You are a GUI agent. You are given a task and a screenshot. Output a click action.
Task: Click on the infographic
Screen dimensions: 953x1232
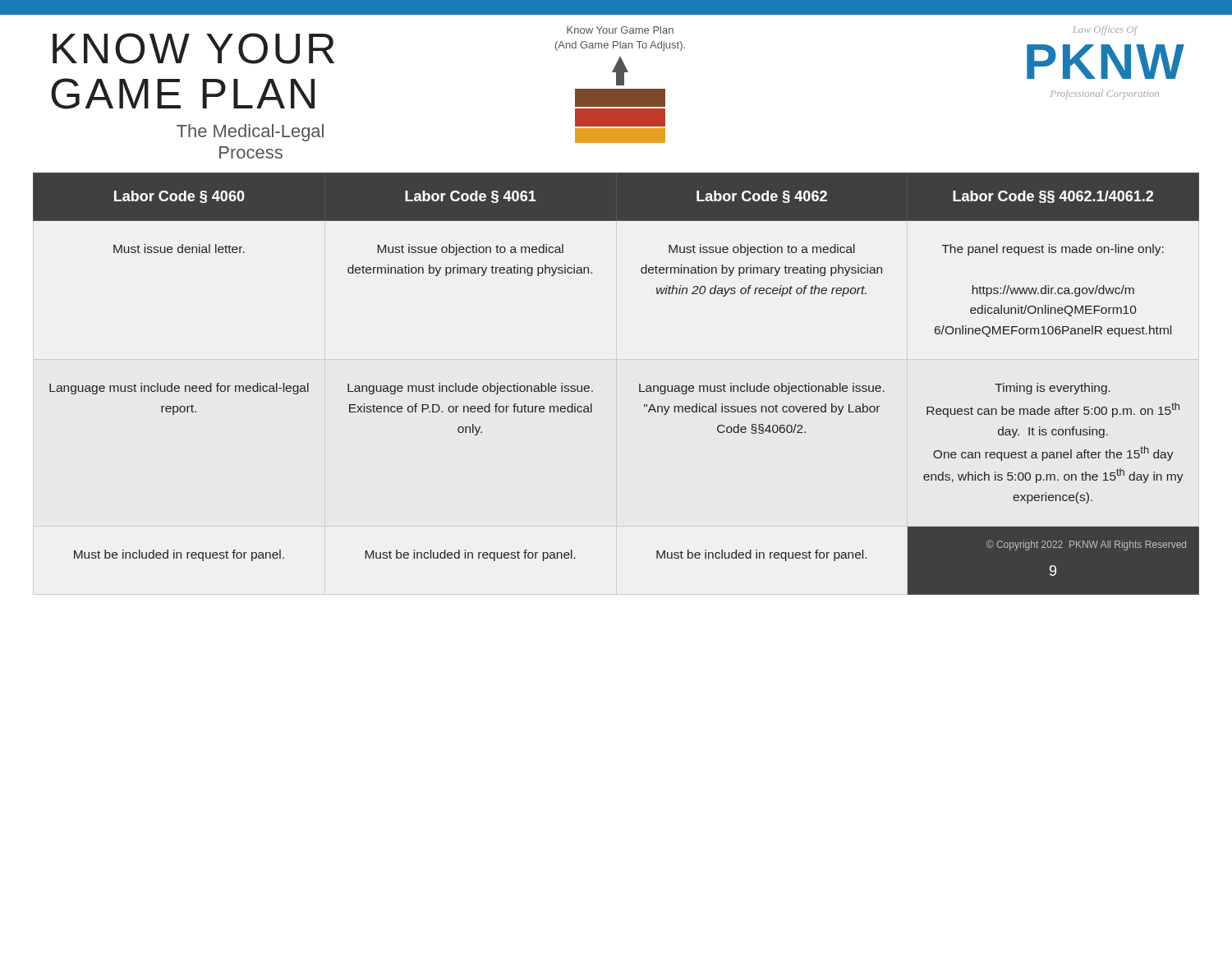[x=620, y=84]
